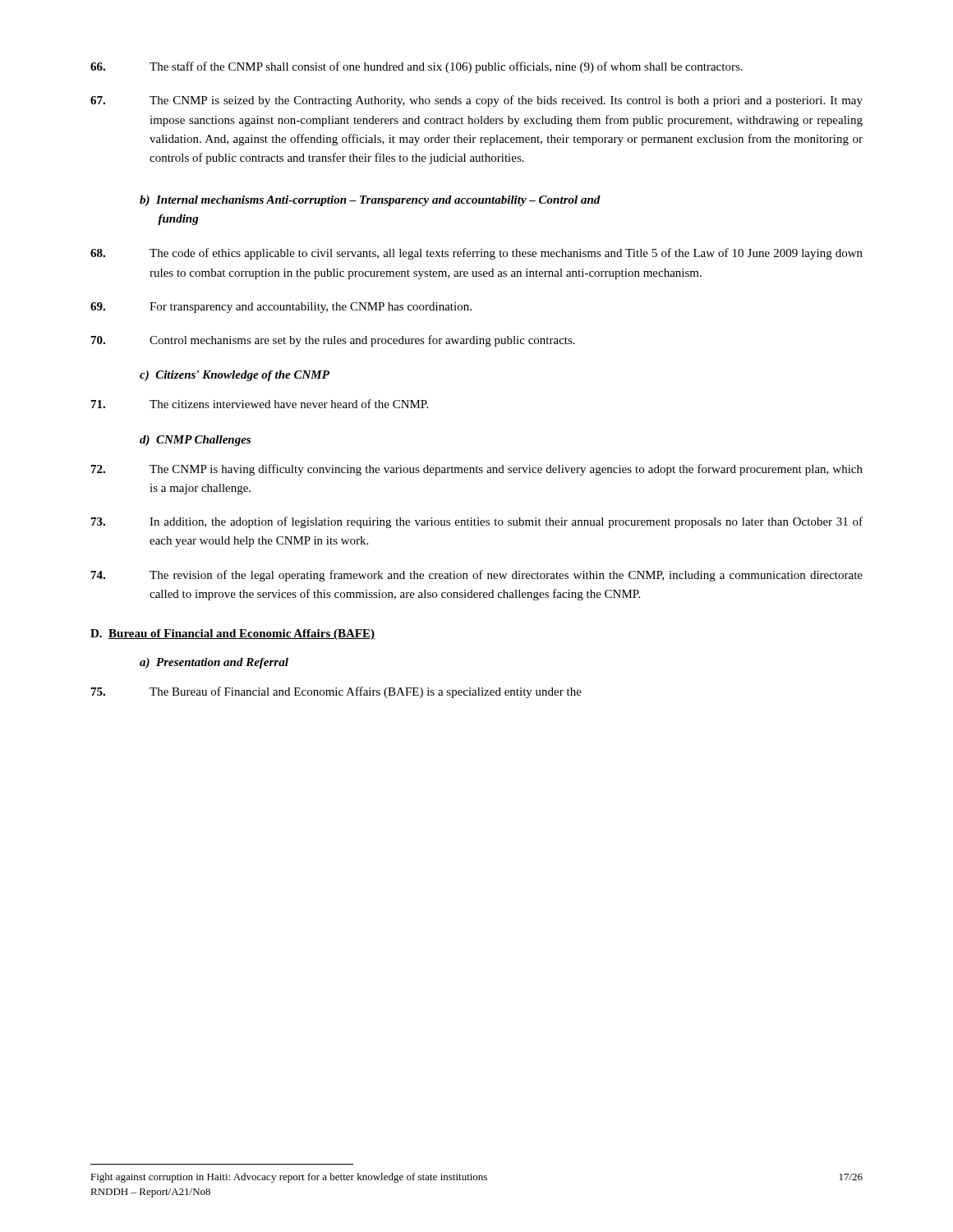Find the passage starting "b) Internal mechanisms Anti-corruption – Transparency and"
Screen dimensions: 1232x953
pos(370,209)
